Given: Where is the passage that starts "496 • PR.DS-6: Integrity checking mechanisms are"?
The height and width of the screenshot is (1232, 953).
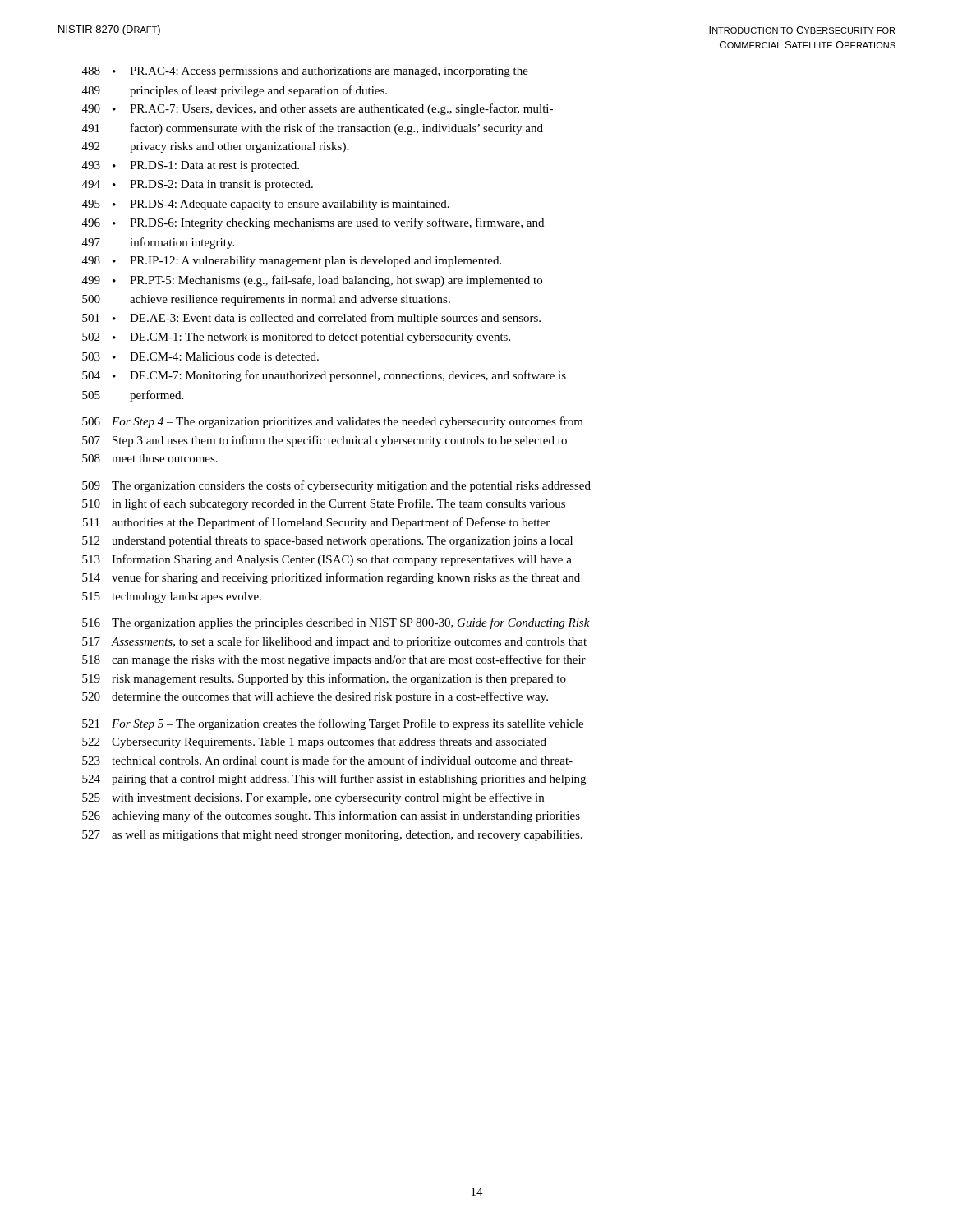Looking at the screenshot, I should coord(476,232).
